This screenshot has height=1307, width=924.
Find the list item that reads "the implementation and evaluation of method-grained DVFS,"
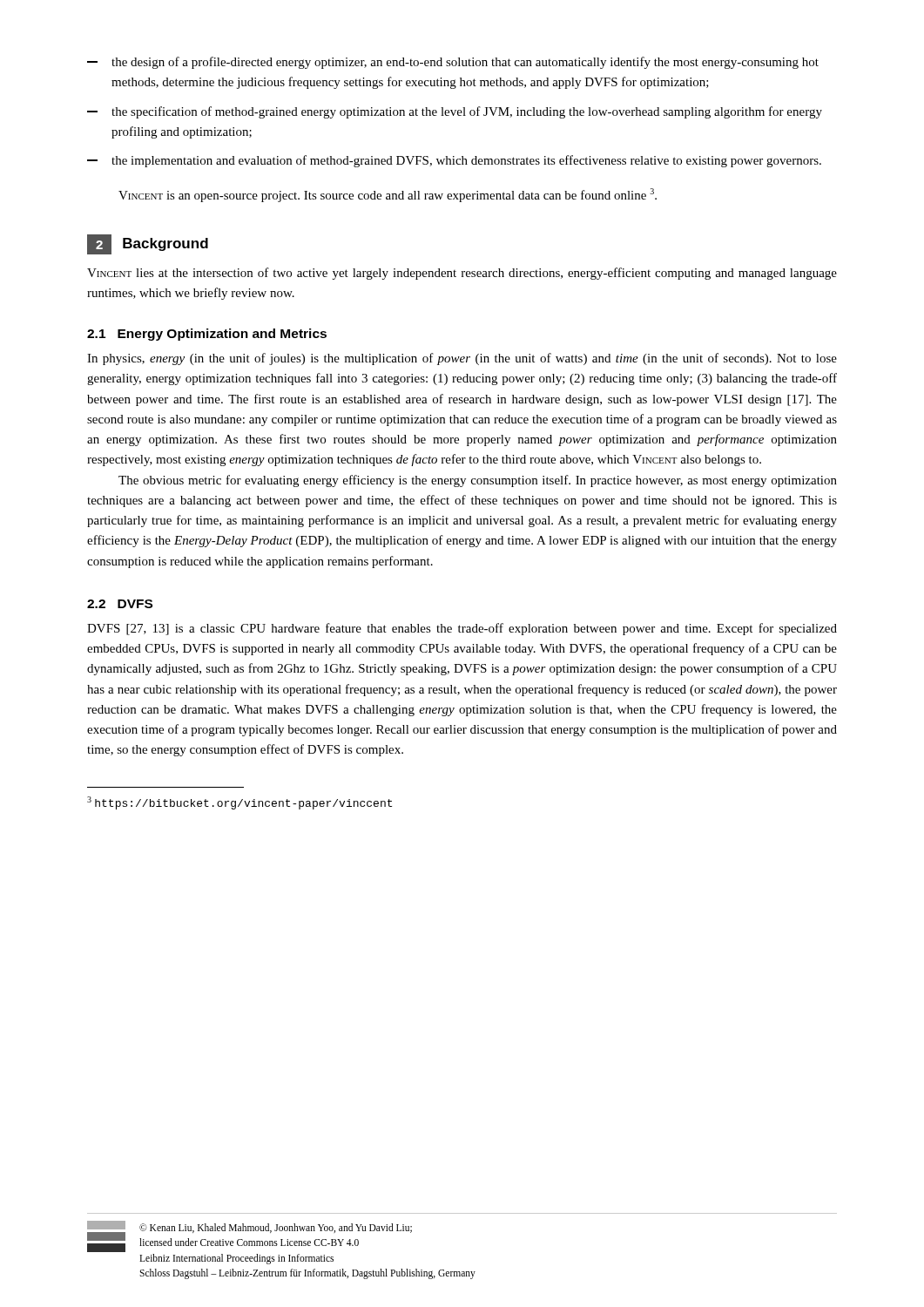(x=462, y=161)
